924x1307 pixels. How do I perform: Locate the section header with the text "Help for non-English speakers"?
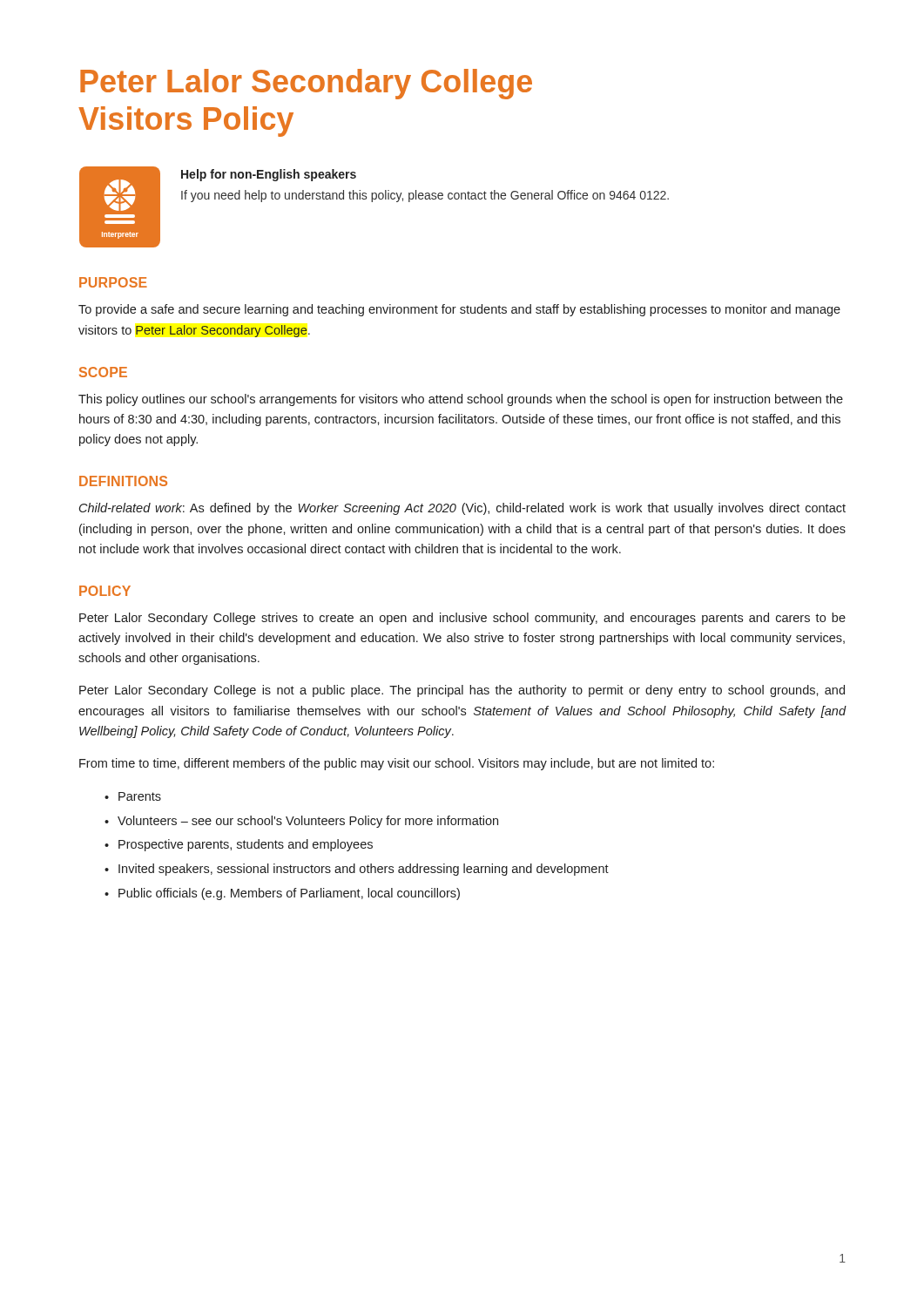[x=268, y=175]
